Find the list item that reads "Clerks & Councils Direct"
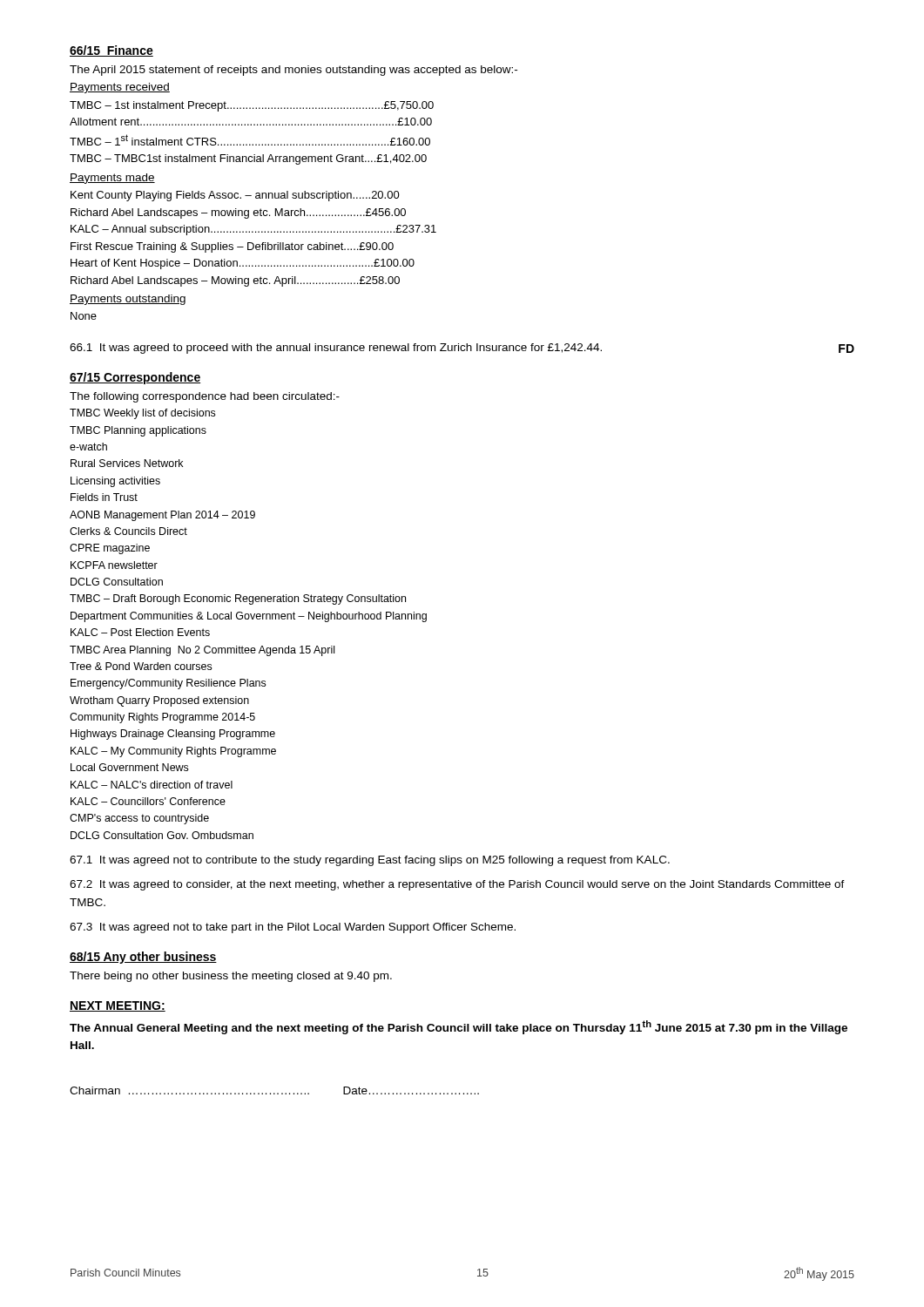Viewport: 924px width, 1307px height. coord(128,531)
